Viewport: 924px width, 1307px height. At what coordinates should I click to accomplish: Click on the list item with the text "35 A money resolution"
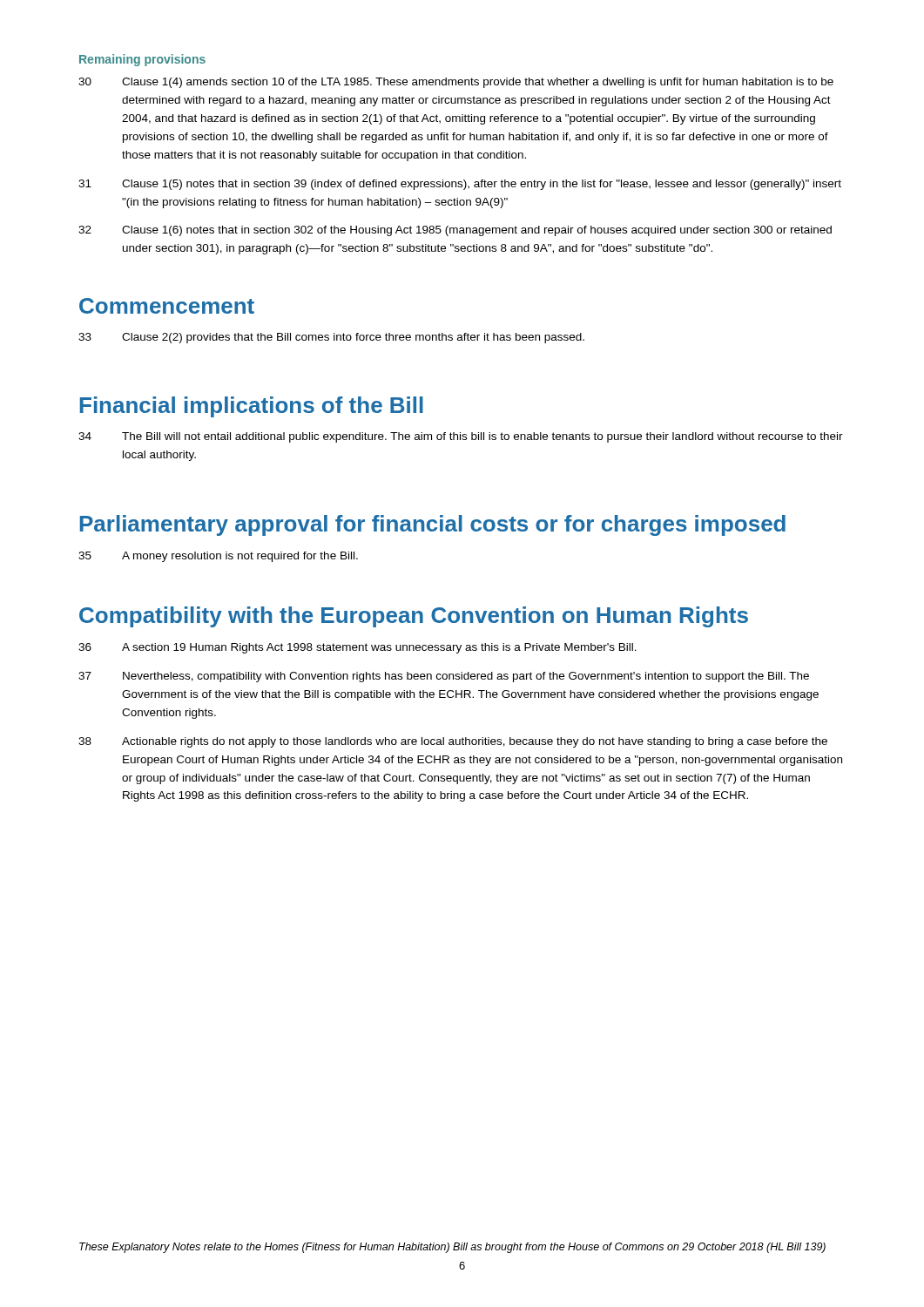click(218, 557)
